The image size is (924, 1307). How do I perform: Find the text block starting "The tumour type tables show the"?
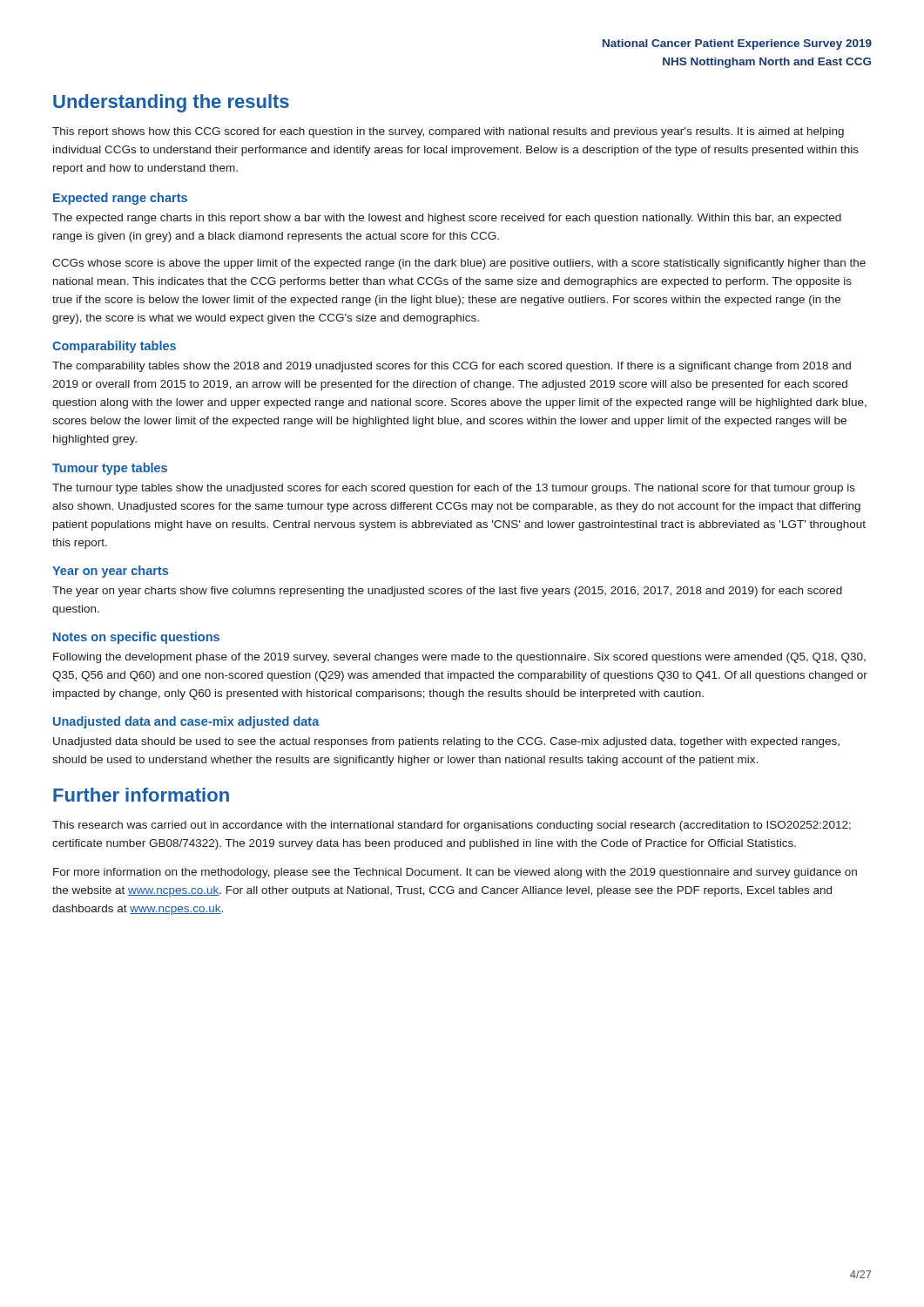(462, 515)
